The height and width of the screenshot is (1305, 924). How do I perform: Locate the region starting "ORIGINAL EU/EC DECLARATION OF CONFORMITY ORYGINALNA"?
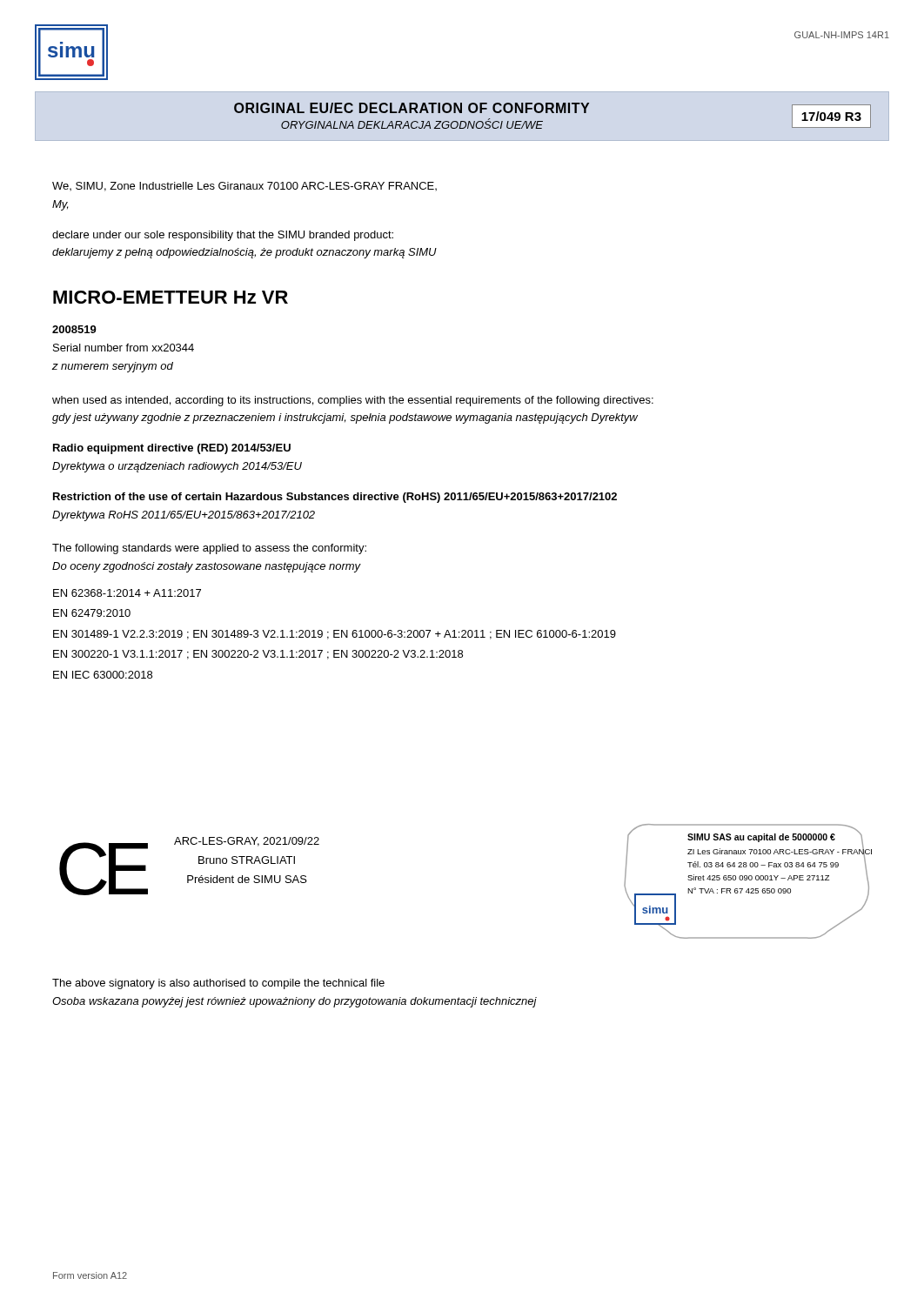coord(462,116)
